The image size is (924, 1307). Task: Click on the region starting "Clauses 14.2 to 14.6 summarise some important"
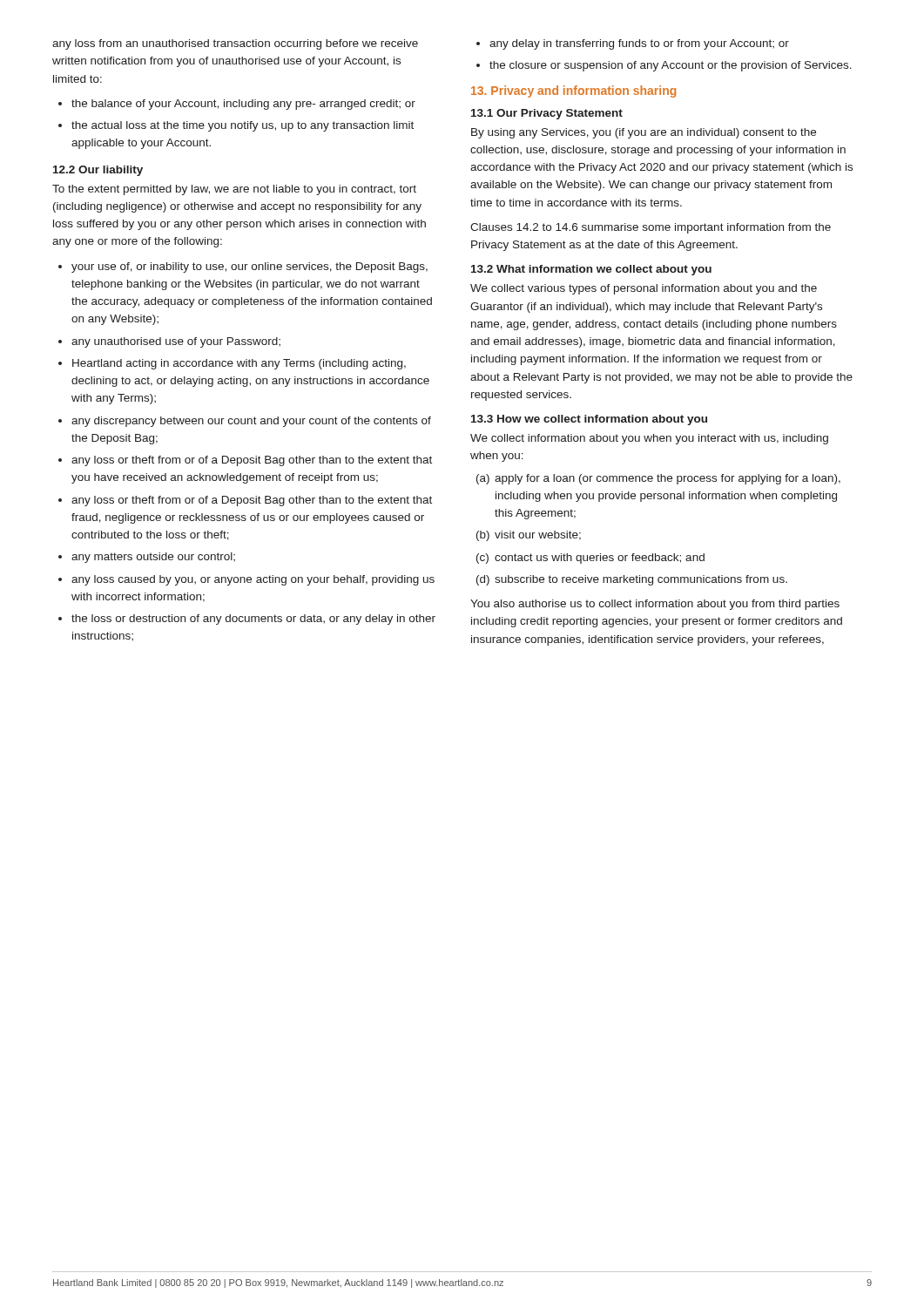pyautogui.click(x=651, y=236)
